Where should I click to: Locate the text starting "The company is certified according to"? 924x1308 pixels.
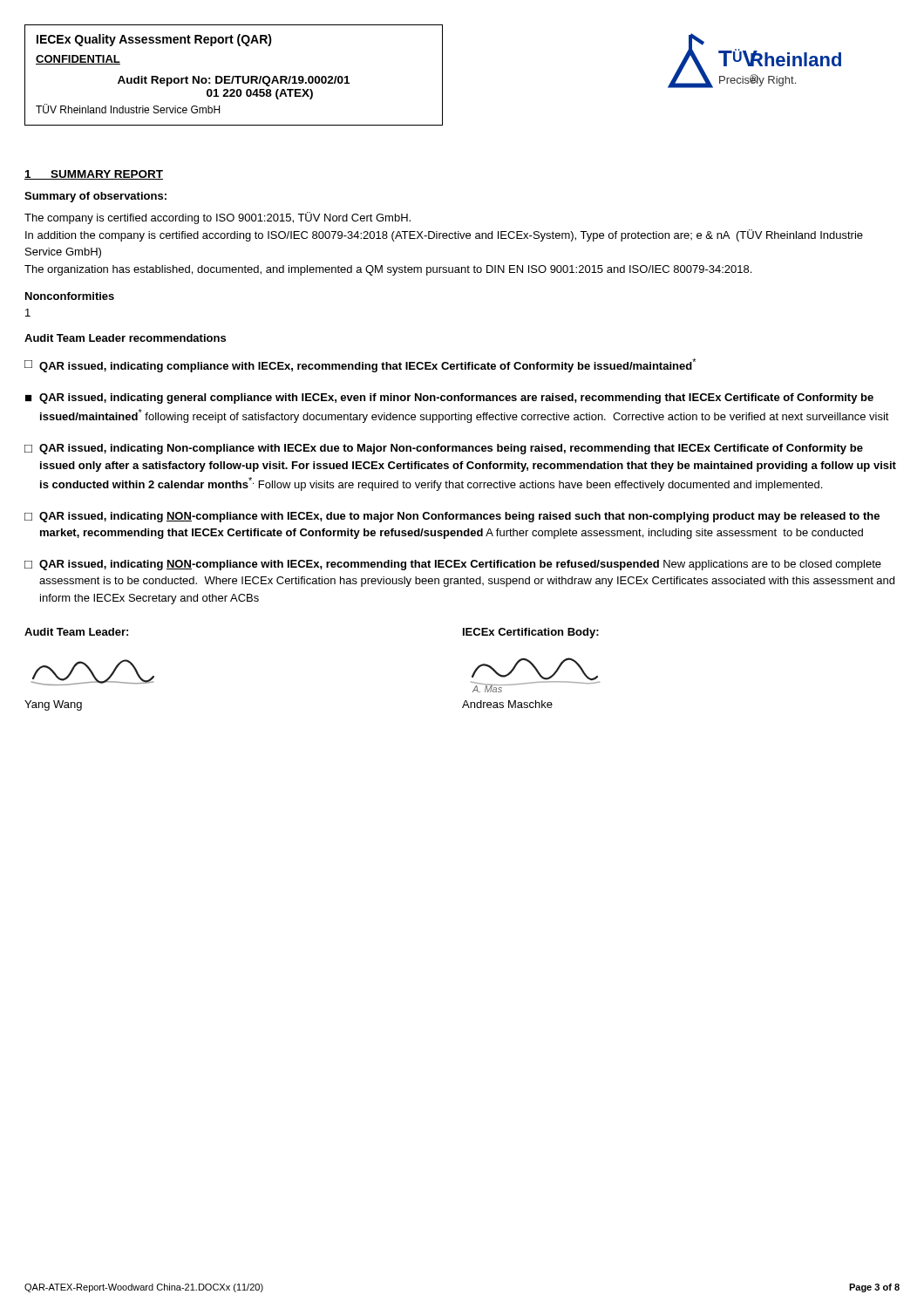click(444, 243)
